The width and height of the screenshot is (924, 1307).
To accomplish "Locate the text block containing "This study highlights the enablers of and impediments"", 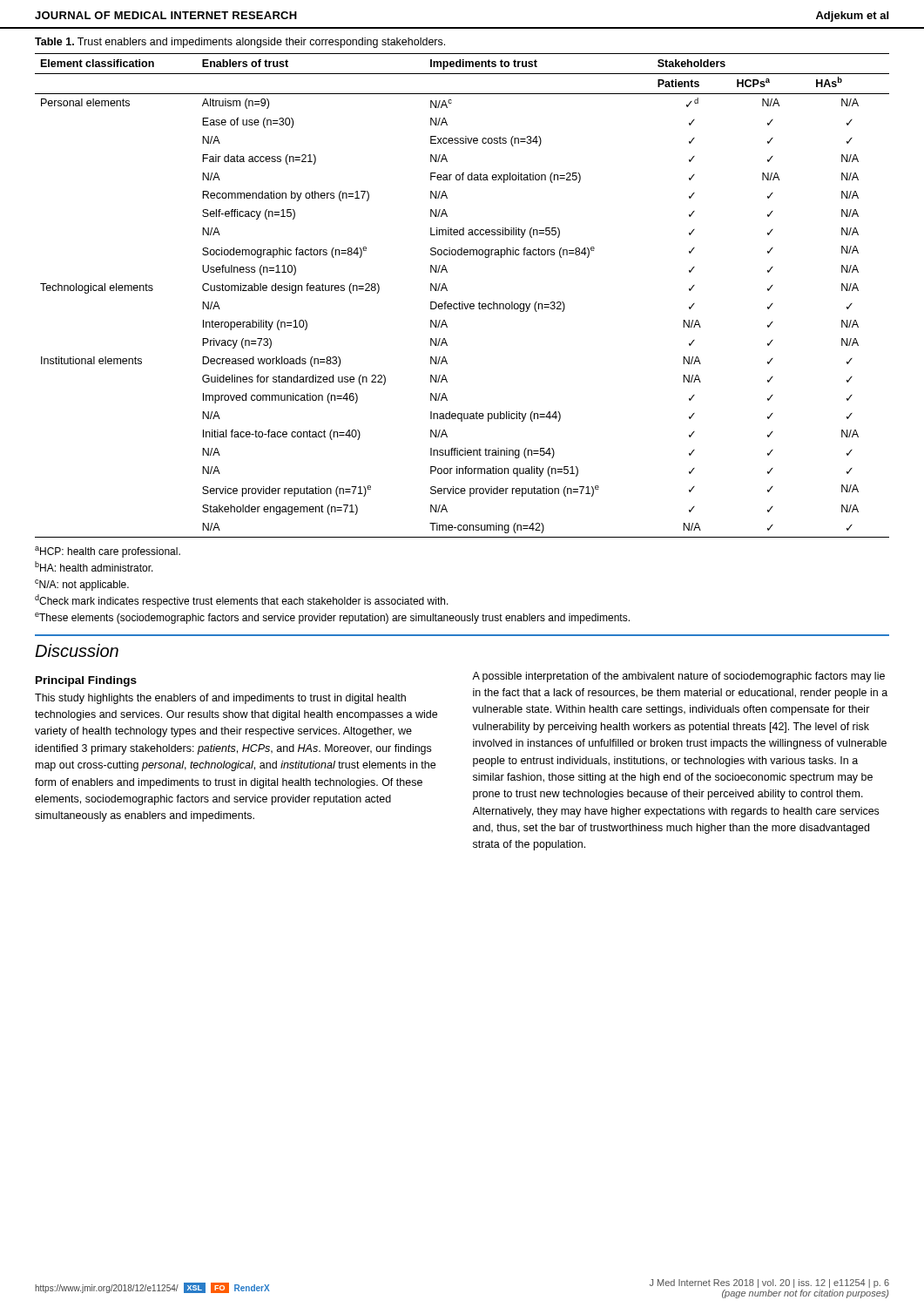I will click(x=236, y=757).
